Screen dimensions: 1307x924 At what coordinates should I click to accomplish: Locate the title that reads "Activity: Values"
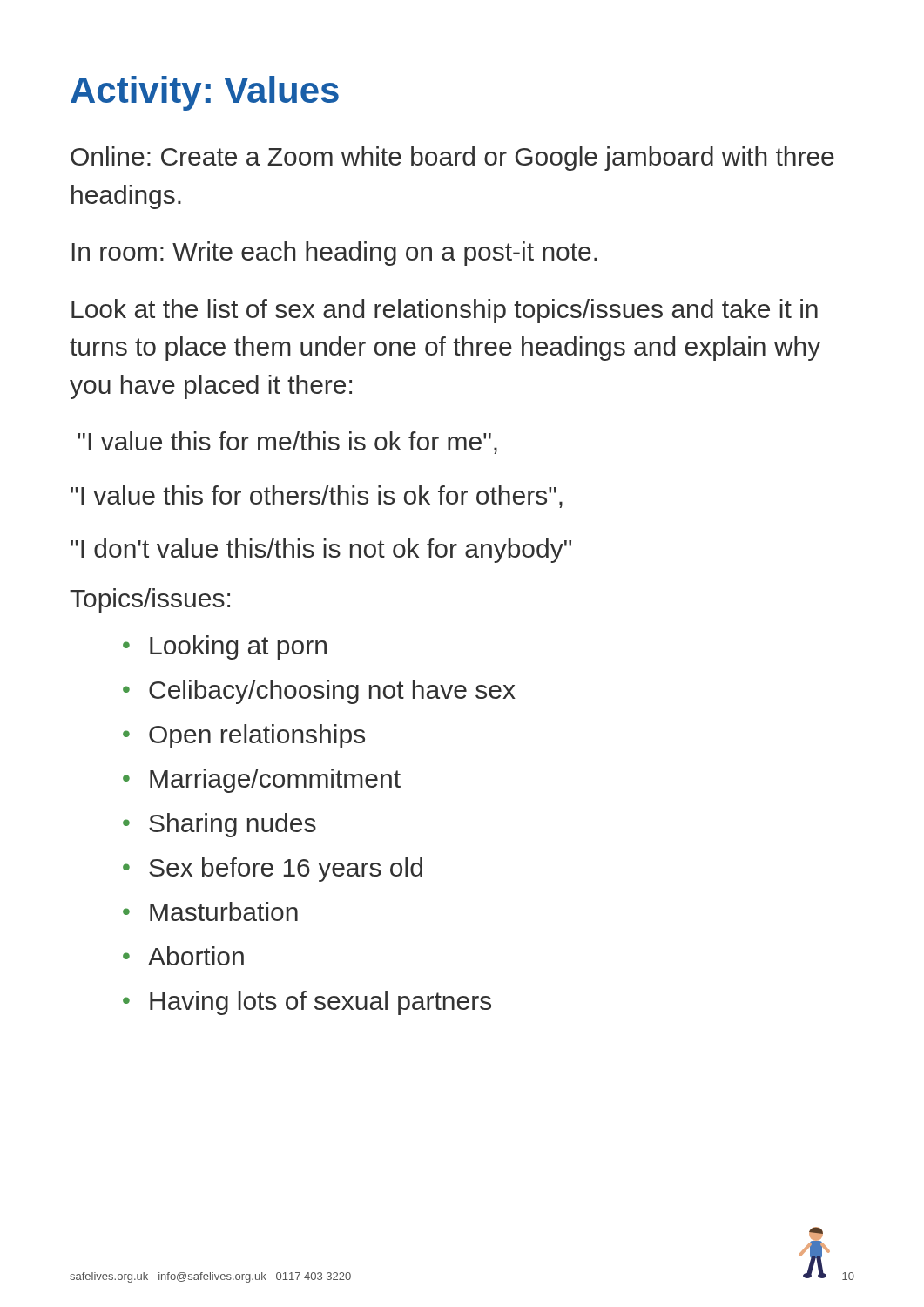pyautogui.click(x=205, y=90)
